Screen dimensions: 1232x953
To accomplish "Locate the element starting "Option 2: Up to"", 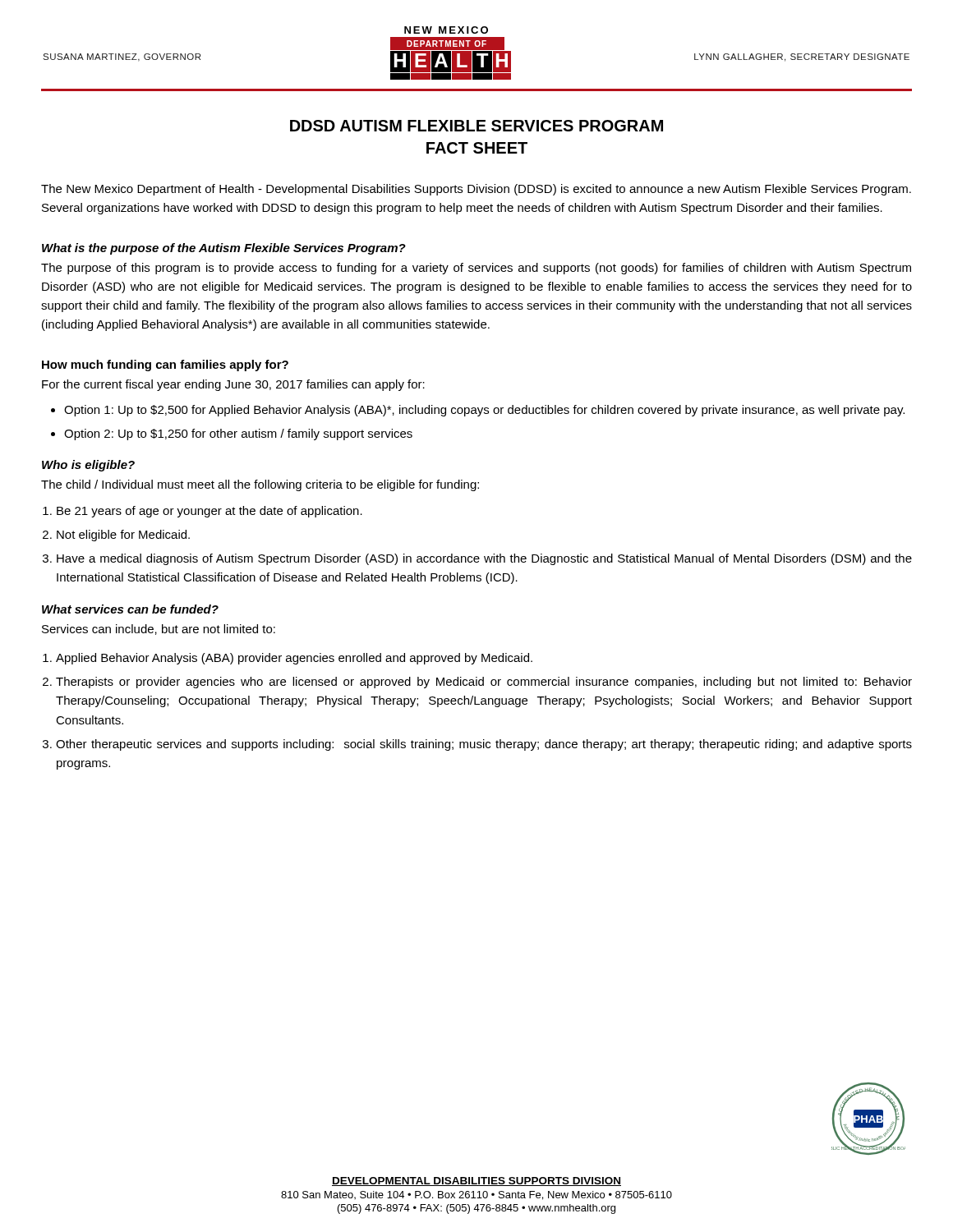I will (238, 433).
